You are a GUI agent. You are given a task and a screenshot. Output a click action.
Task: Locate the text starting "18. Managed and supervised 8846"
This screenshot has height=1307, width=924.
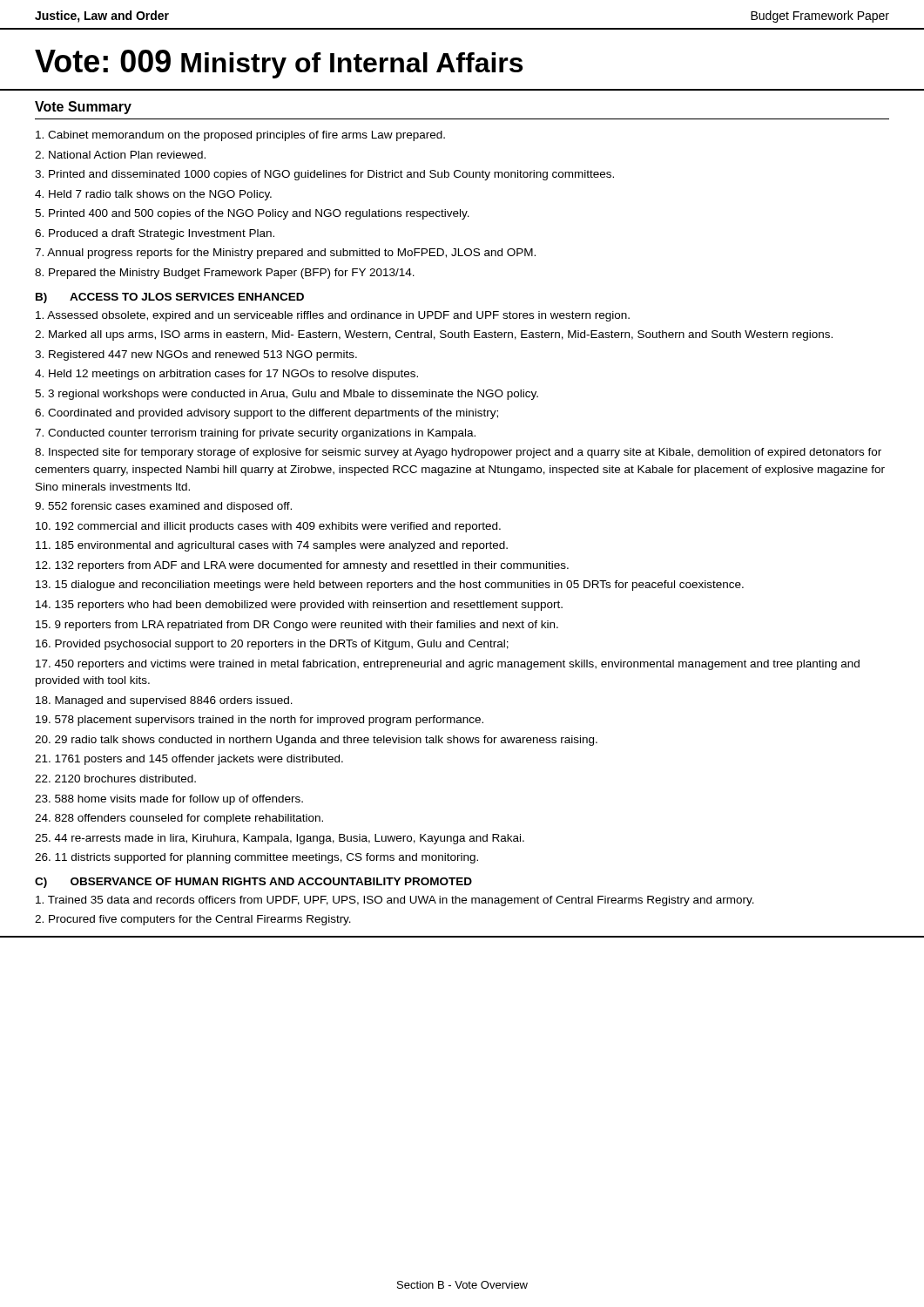(x=164, y=700)
